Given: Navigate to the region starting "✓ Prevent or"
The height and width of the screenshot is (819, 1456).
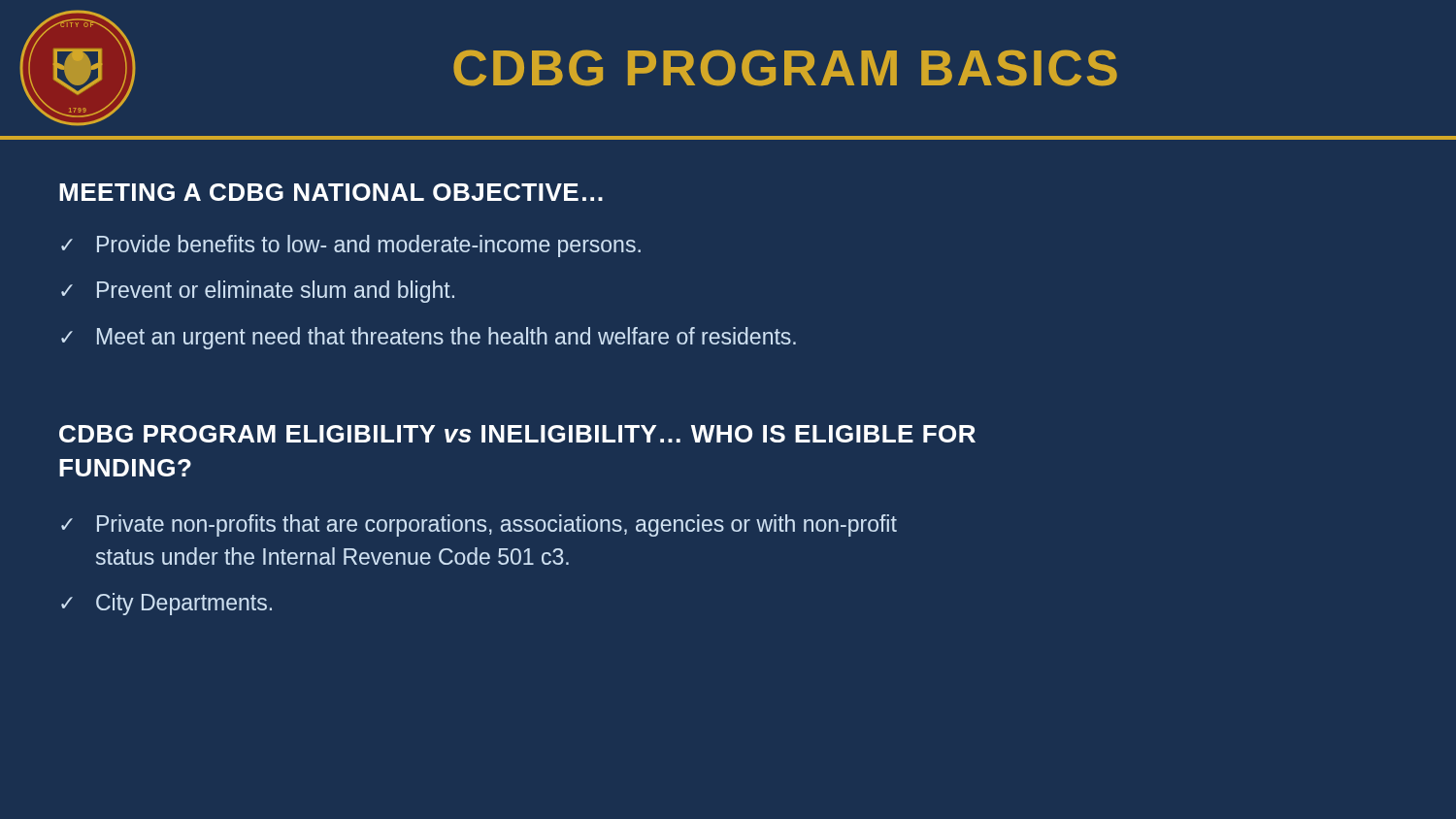Looking at the screenshot, I should [x=257, y=291].
